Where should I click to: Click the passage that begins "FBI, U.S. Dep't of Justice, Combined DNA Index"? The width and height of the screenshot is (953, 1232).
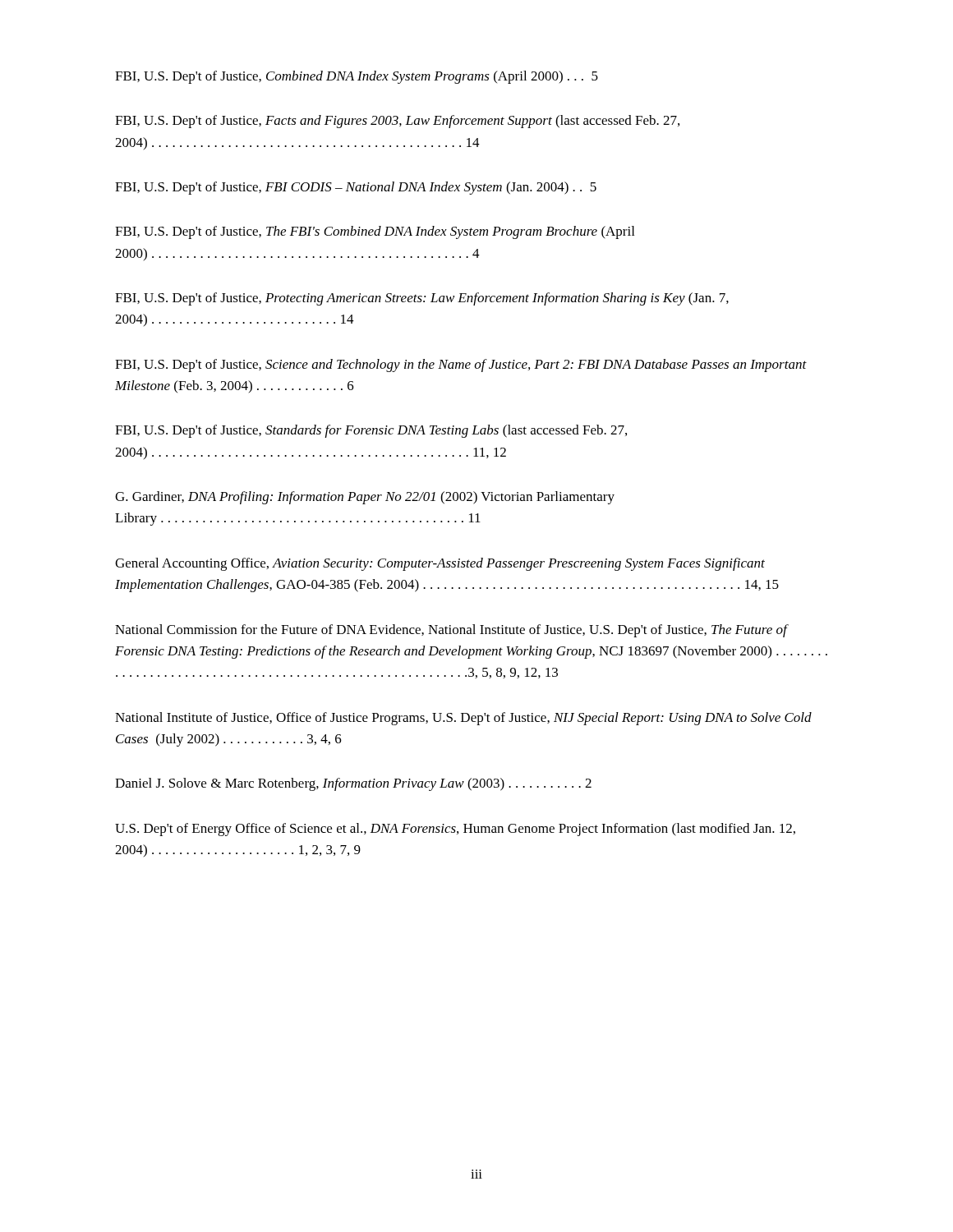tap(357, 76)
